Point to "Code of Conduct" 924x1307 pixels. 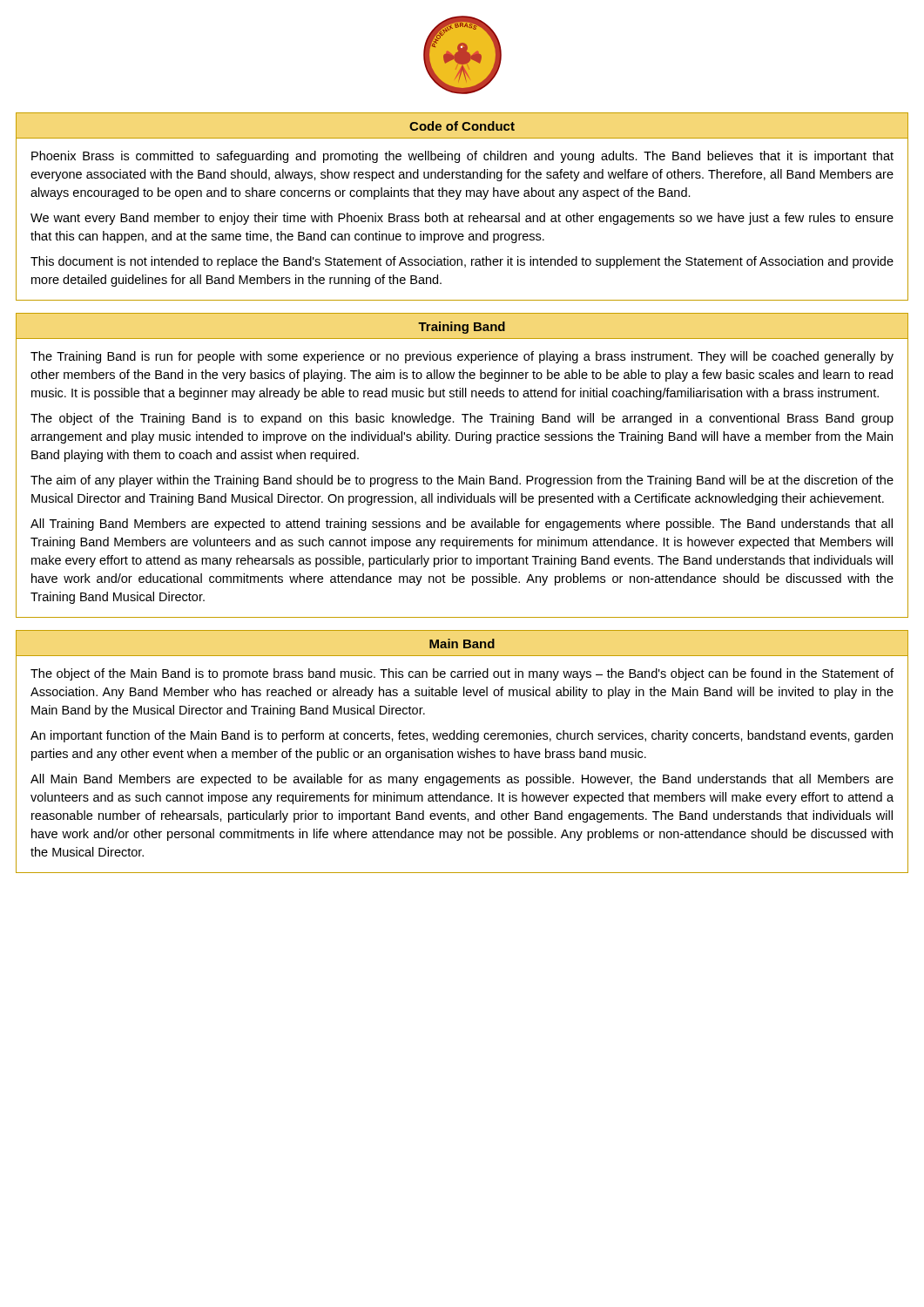pos(462,126)
